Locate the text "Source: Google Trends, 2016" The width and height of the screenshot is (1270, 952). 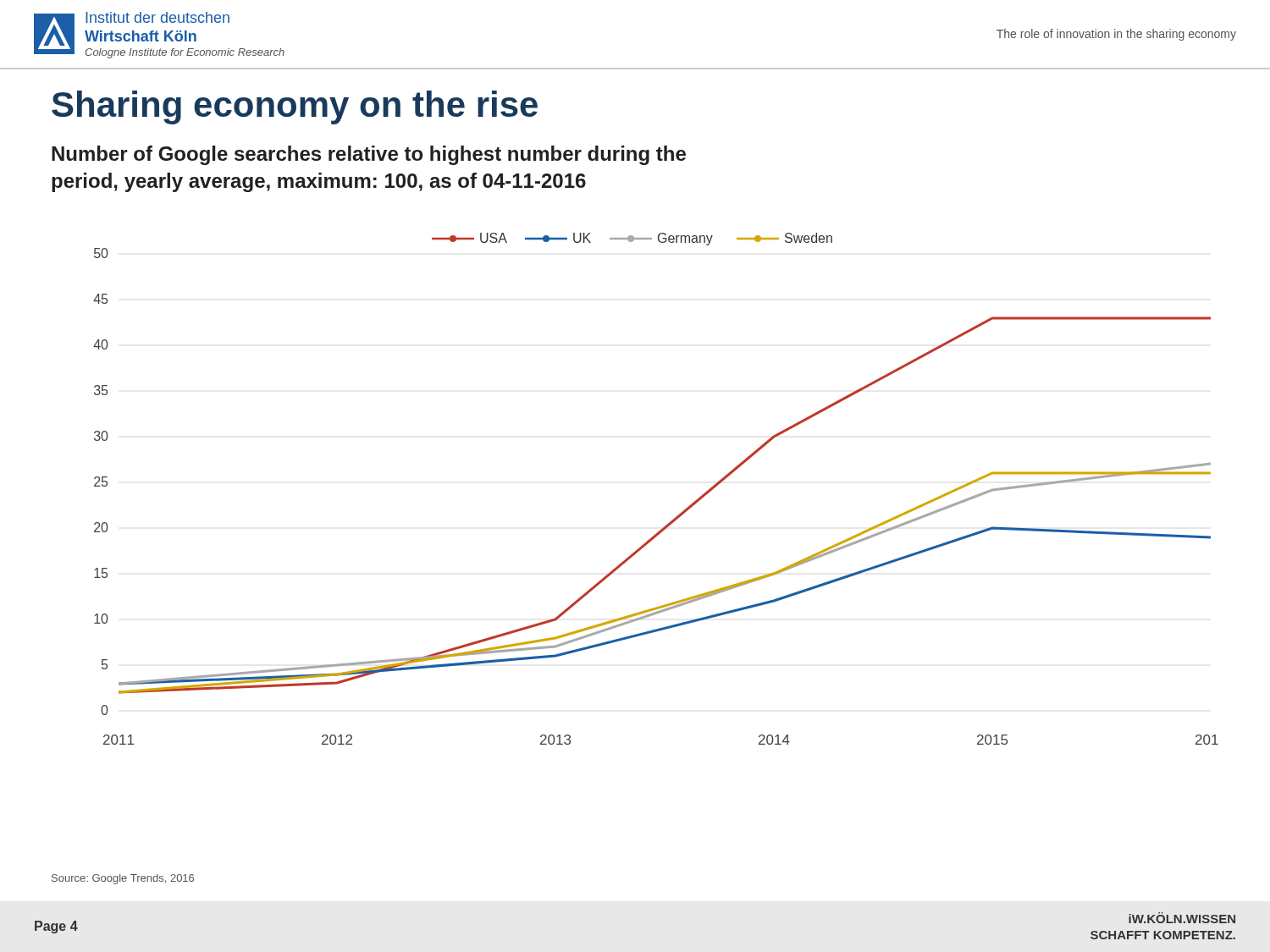click(123, 878)
